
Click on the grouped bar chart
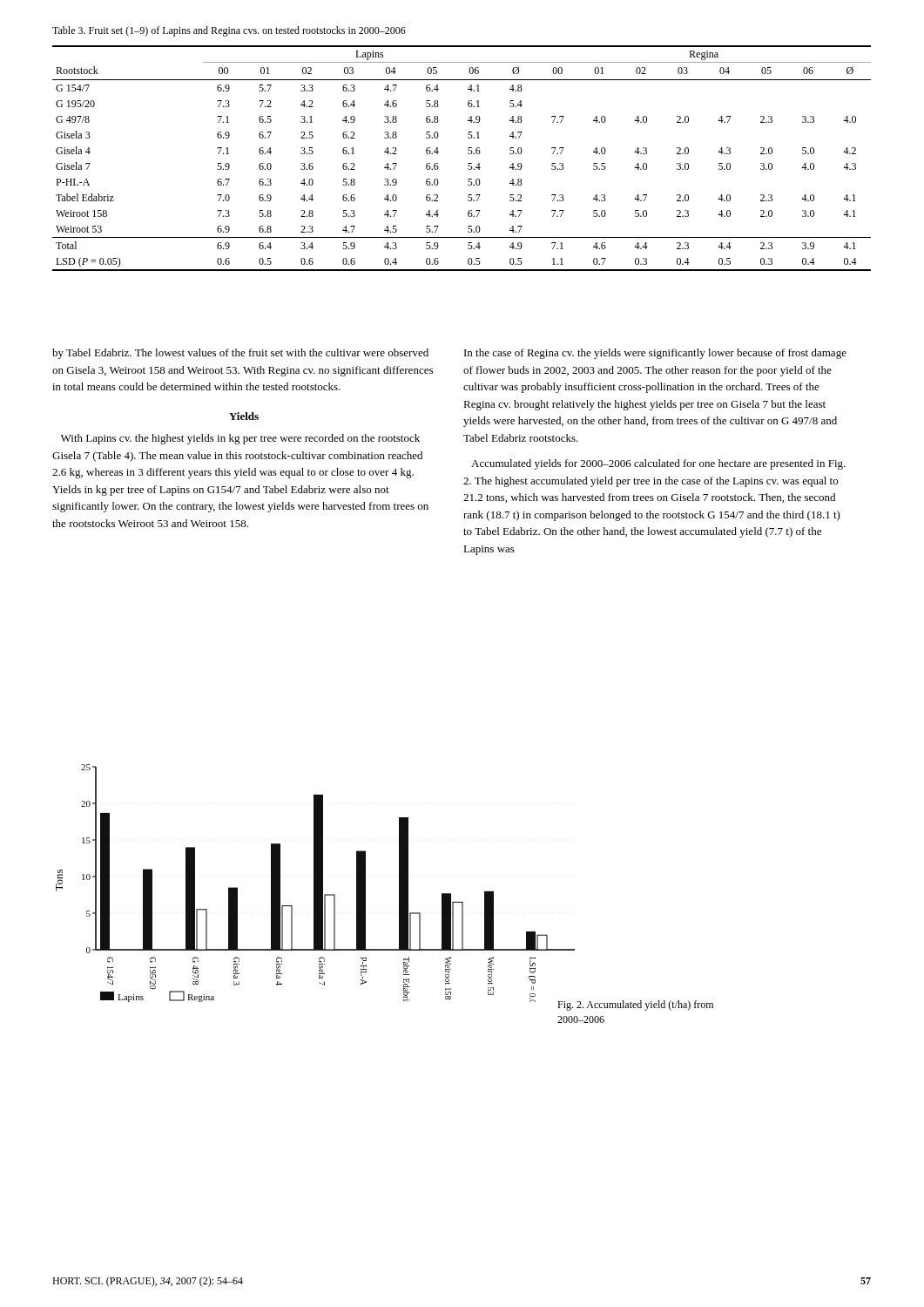point(322,882)
